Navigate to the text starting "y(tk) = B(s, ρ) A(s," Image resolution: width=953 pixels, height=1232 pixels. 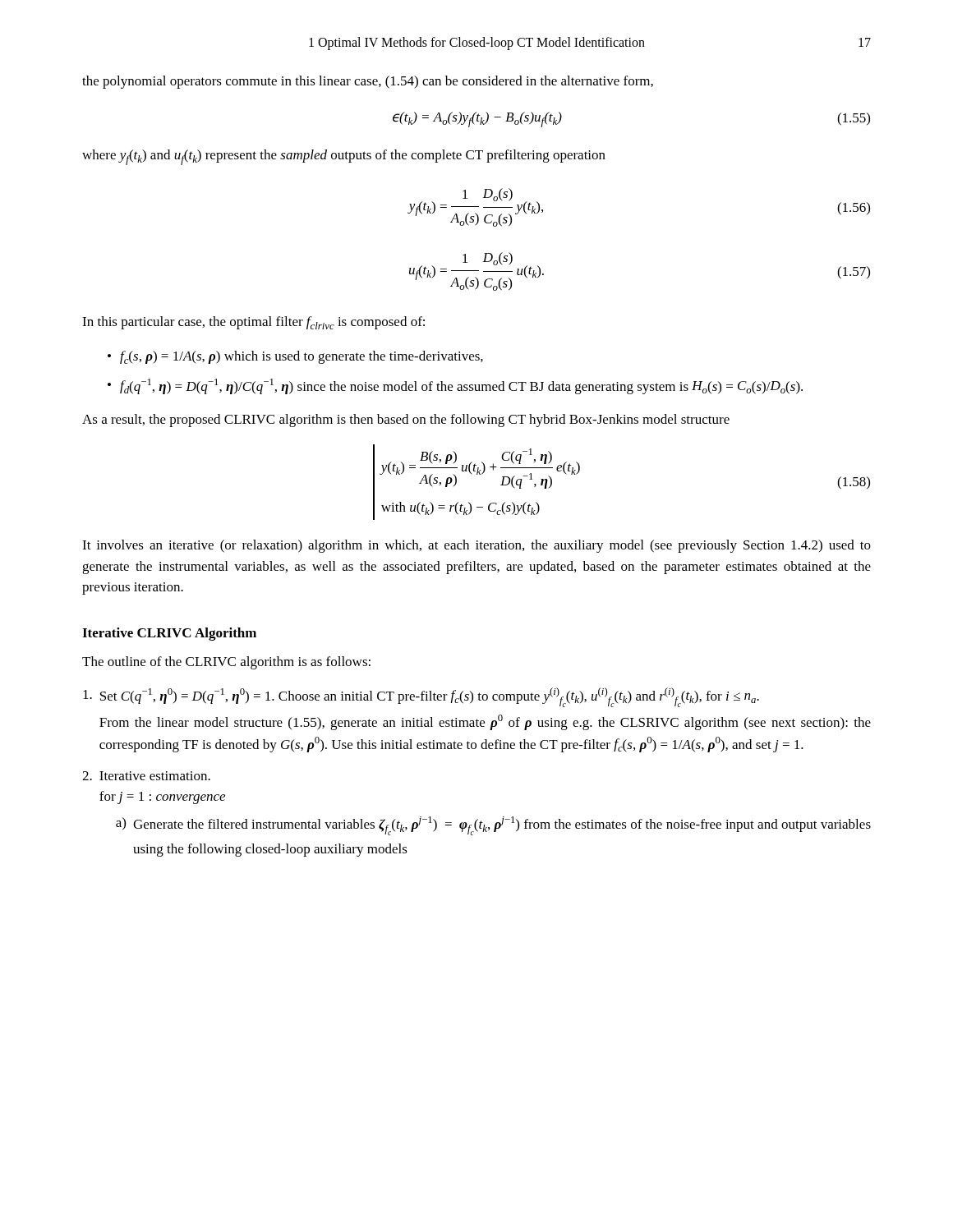[x=622, y=482]
